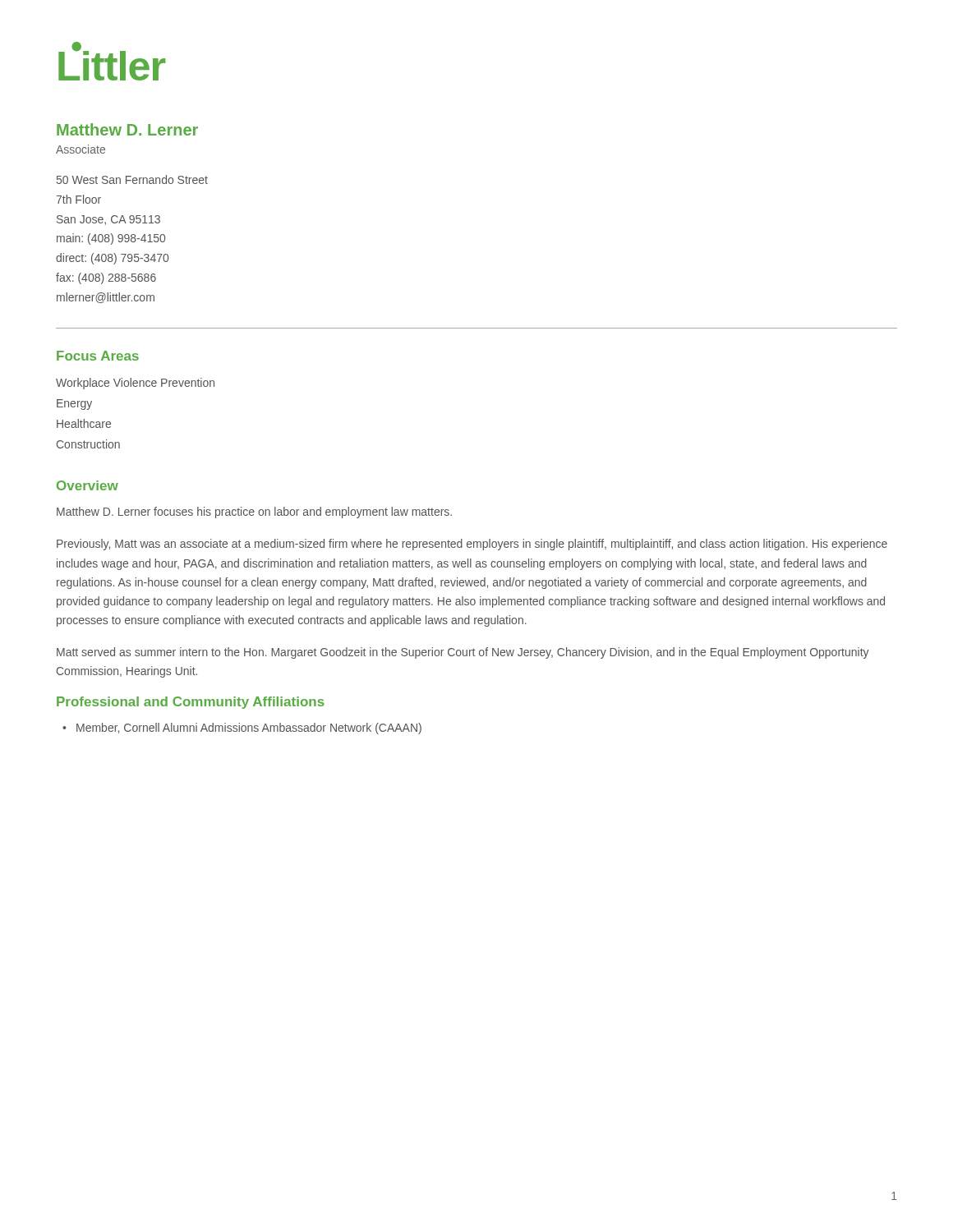953x1232 pixels.
Task: Select the logo
Action: point(476,65)
